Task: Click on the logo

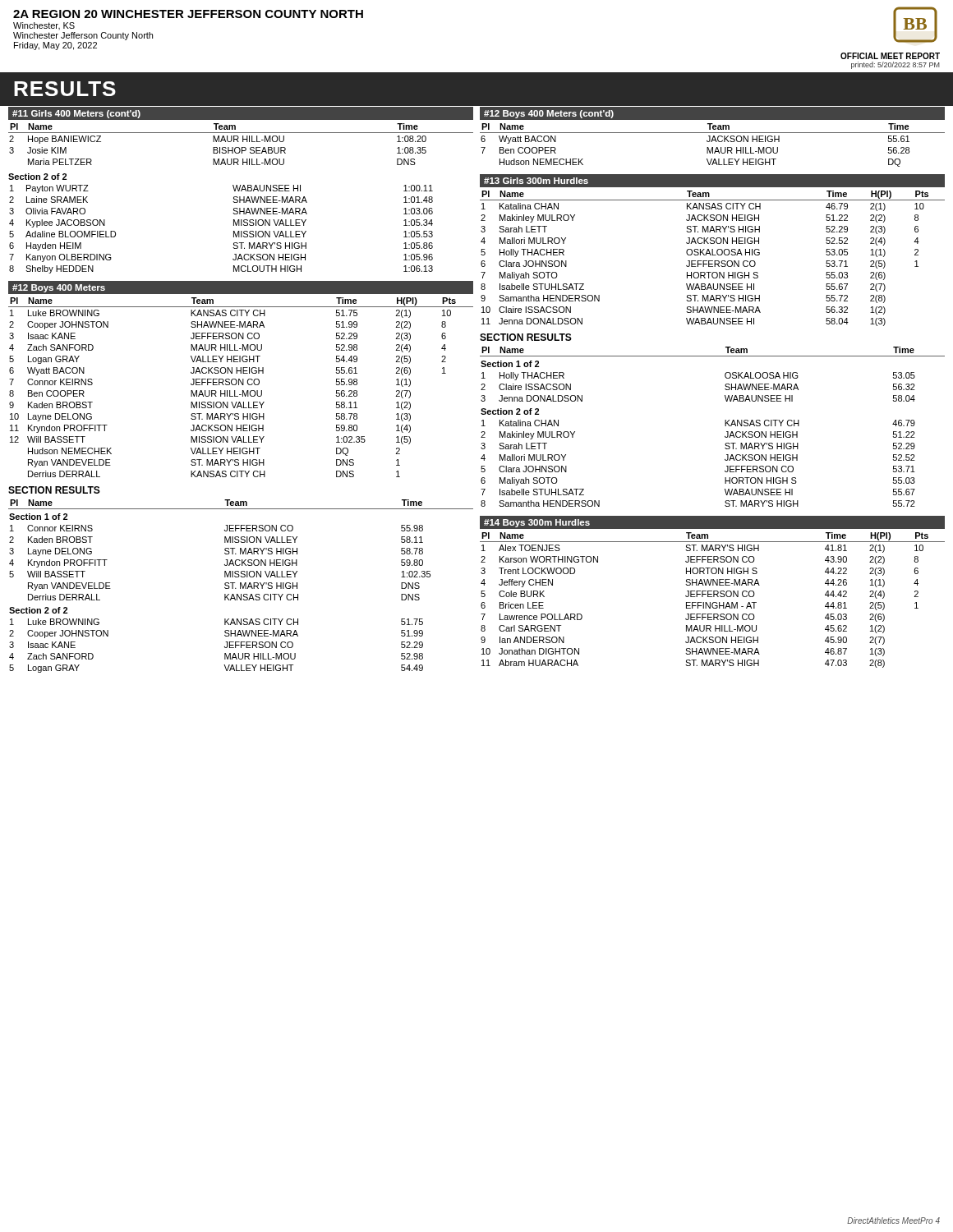Action: point(890,38)
